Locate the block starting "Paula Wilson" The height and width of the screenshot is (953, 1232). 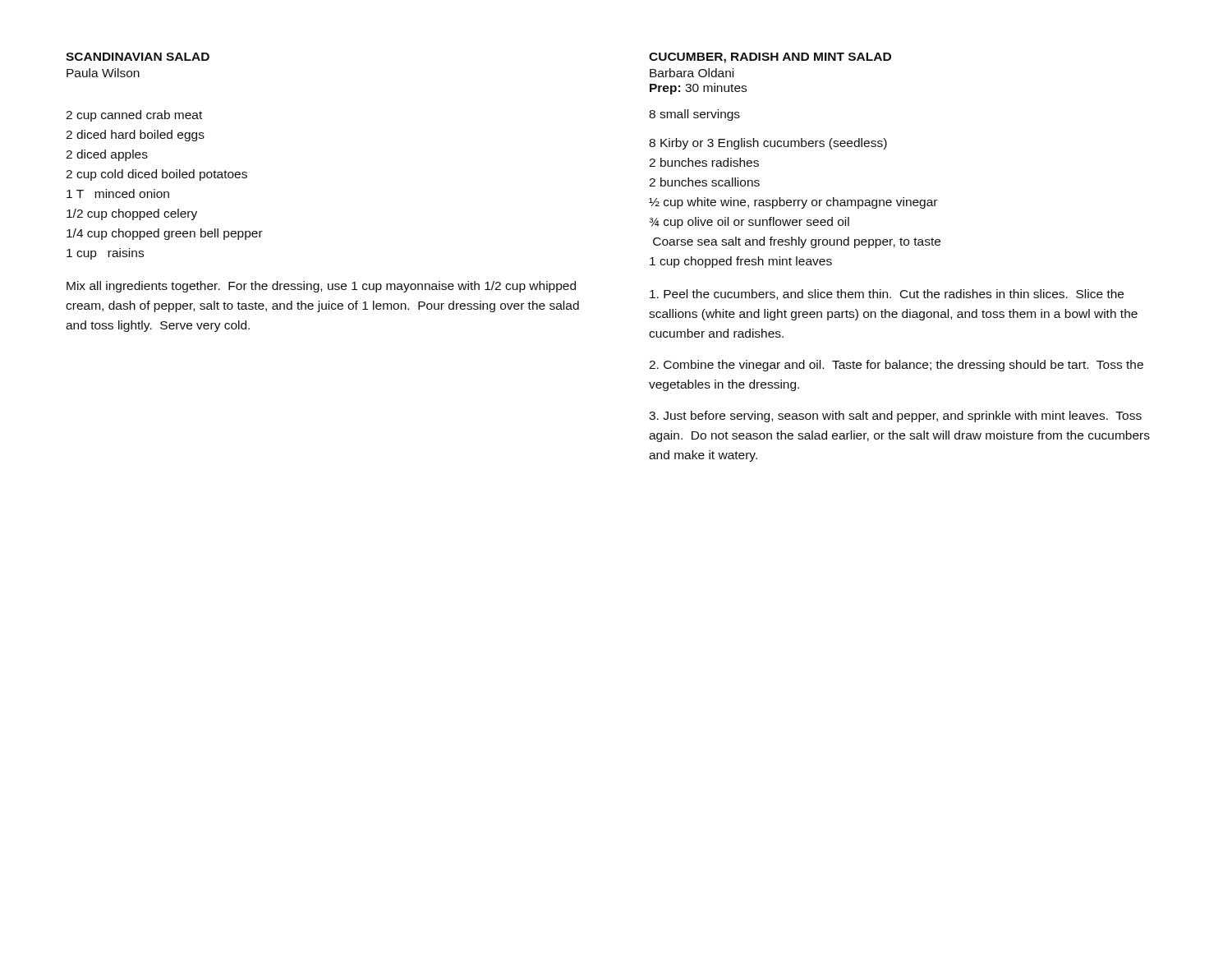click(x=103, y=73)
